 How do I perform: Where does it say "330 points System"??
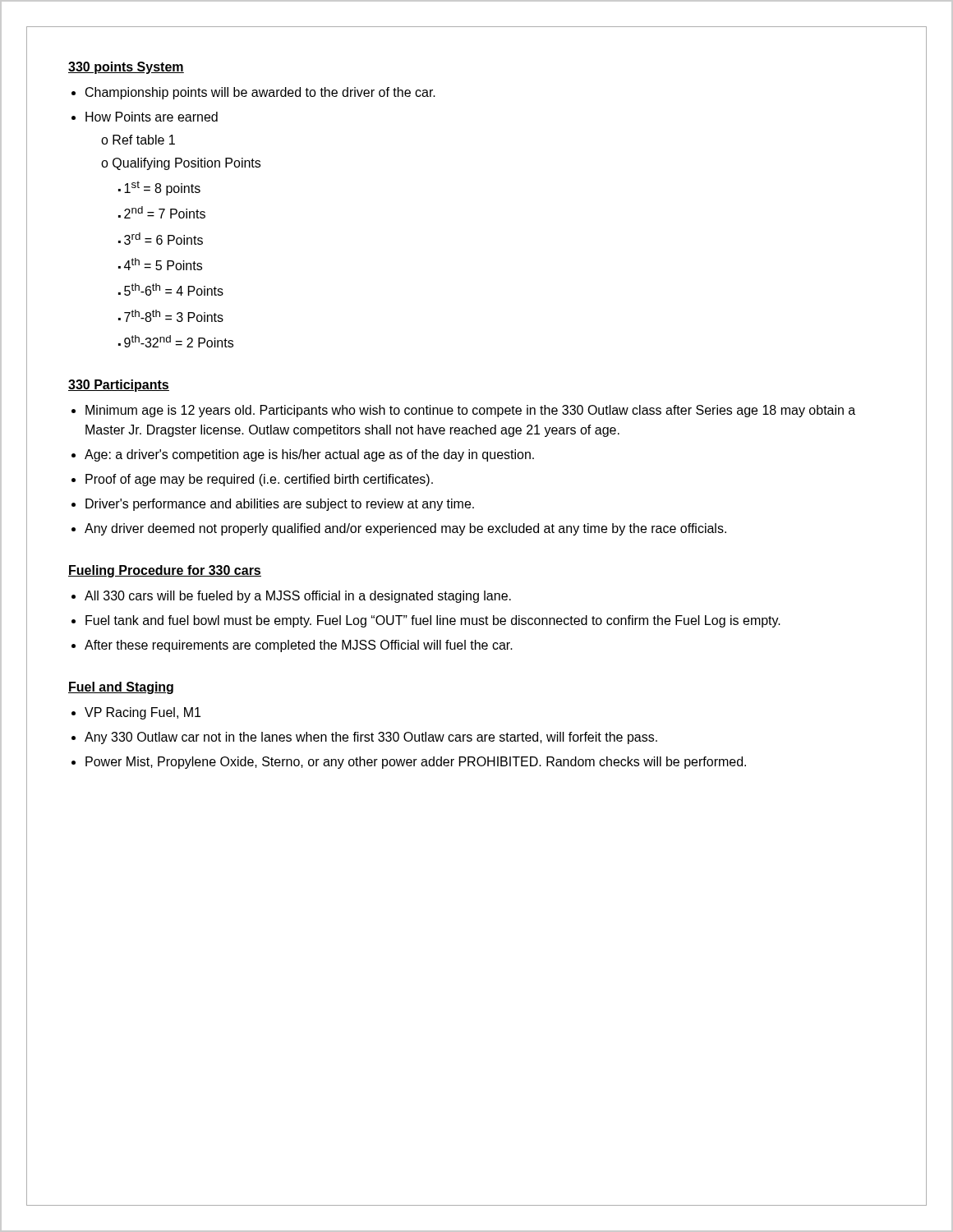click(x=126, y=67)
